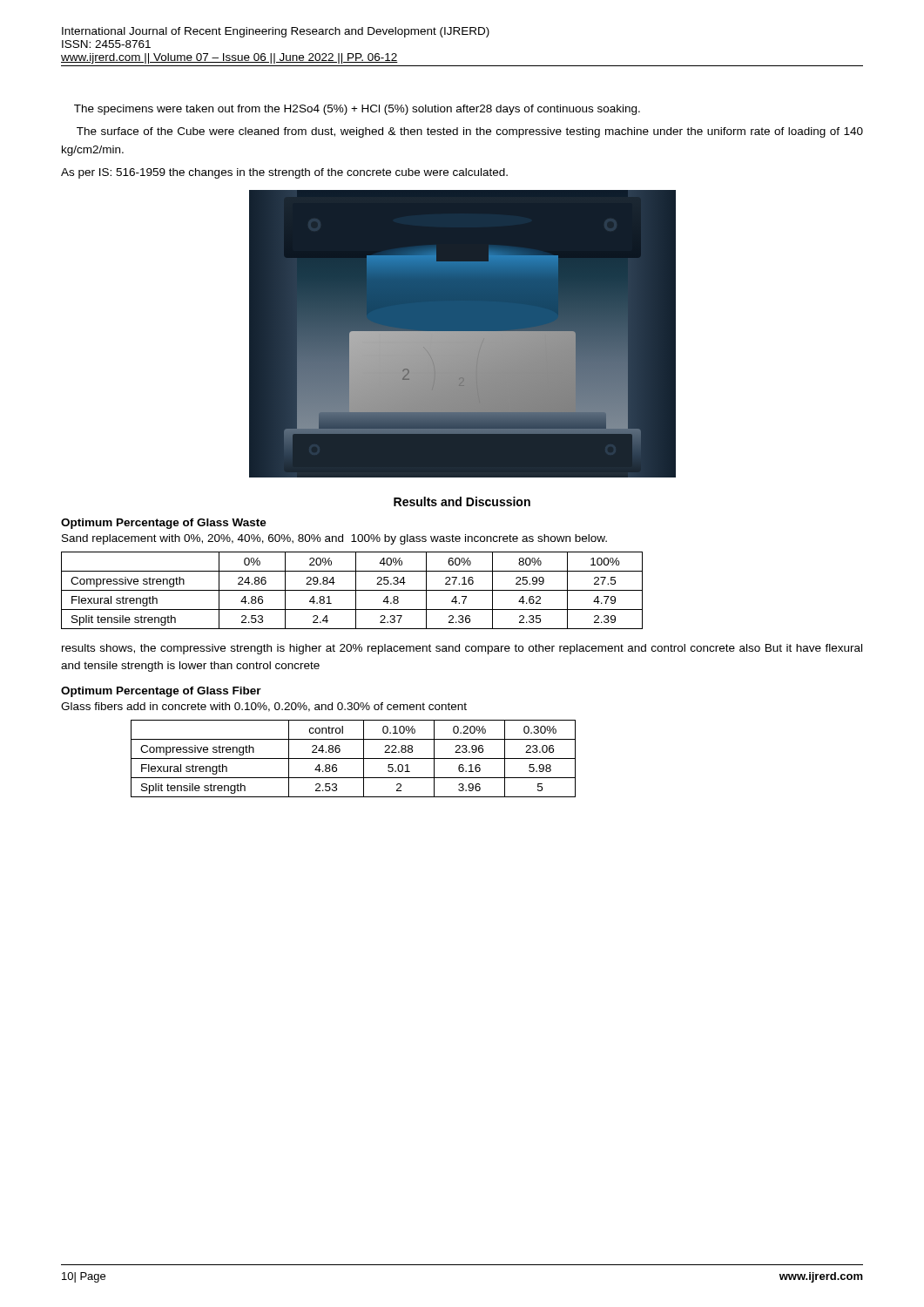Select the region starting "Optimum Percentage of Glass Fiber"
Viewport: 924px width, 1307px height.
tap(161, 690)
